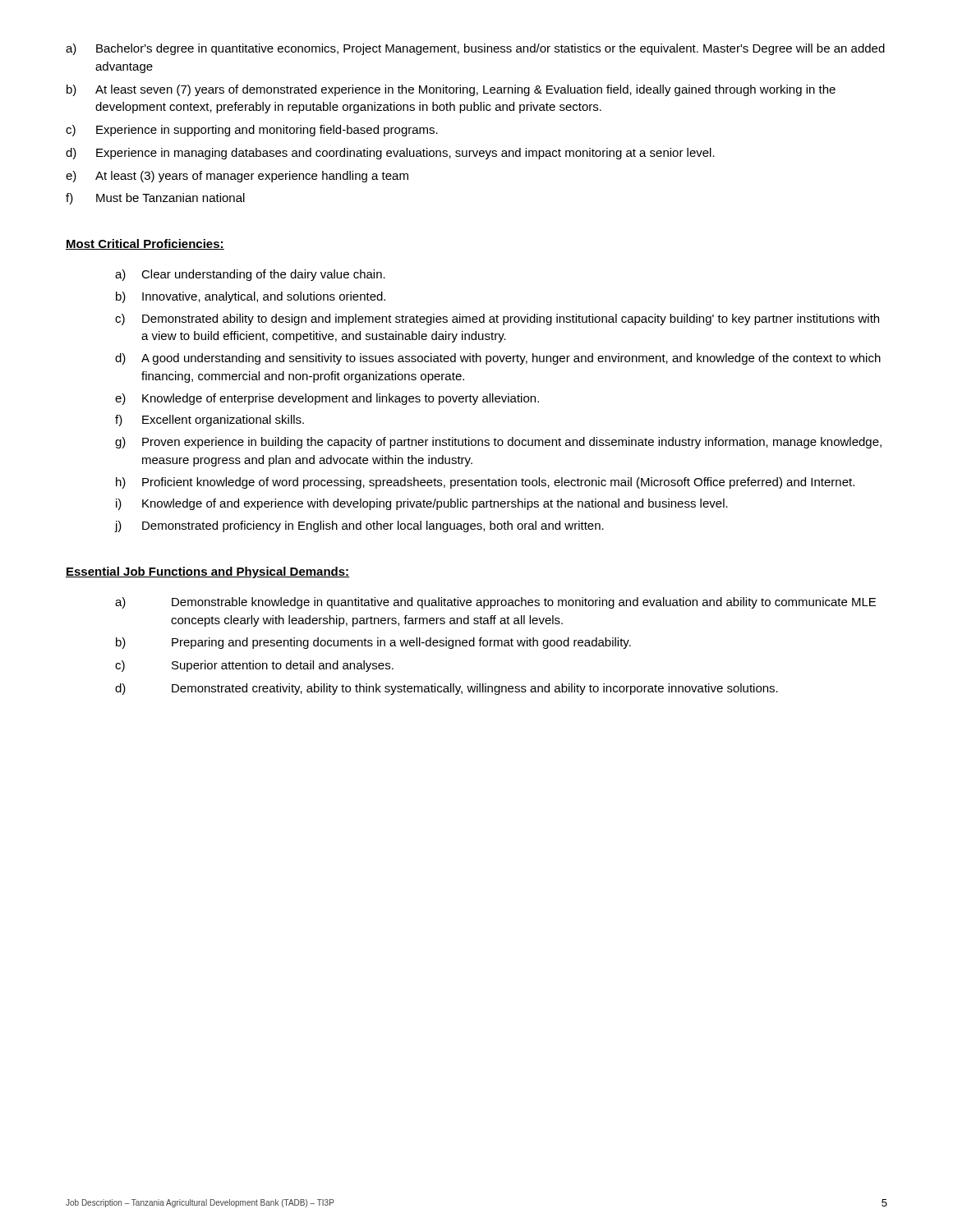
Task: Find the list item that reads "b) Innovative, analytical, and"
Action: click(251, 297)
